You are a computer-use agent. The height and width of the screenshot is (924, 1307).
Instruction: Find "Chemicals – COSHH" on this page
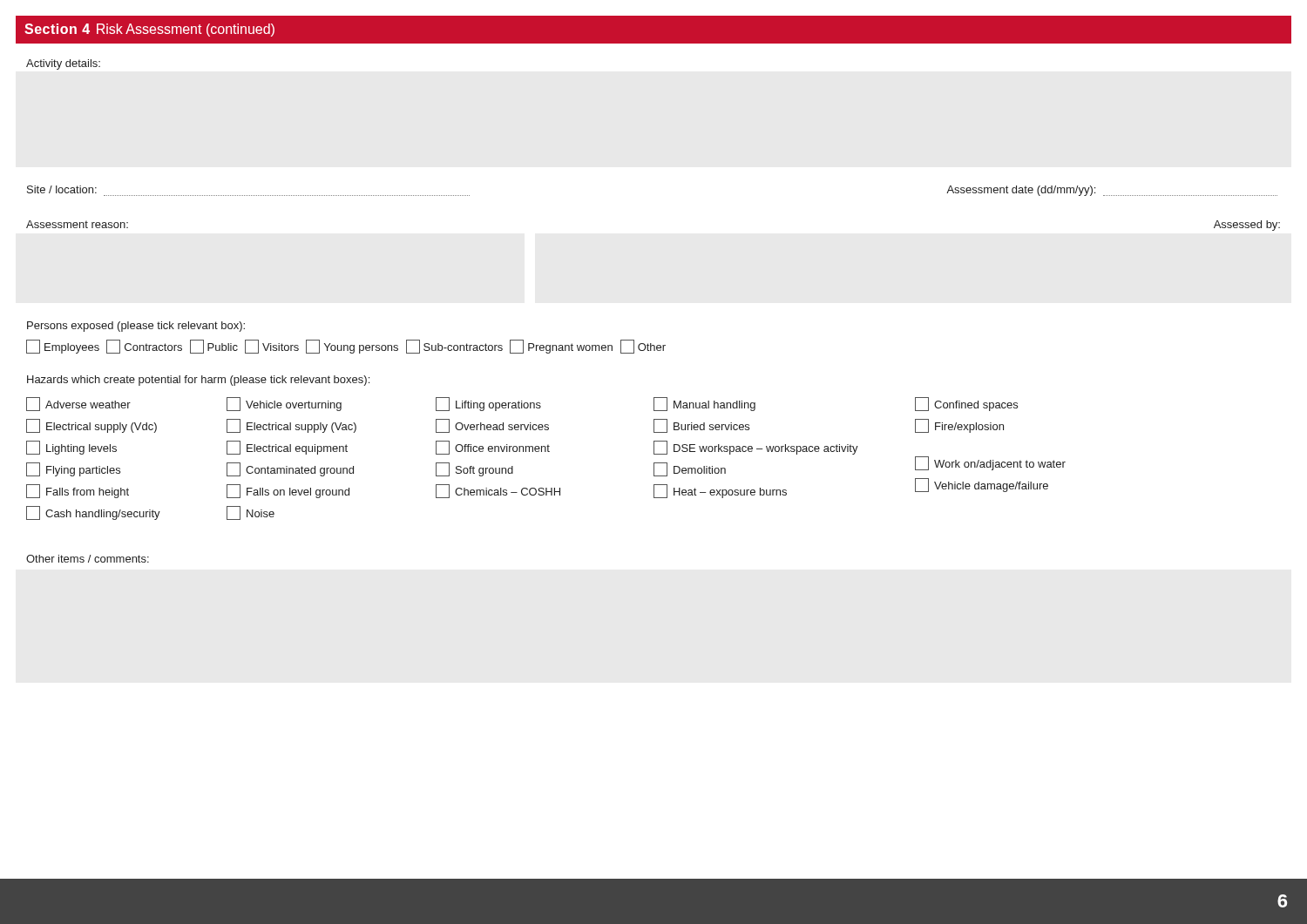coord(498,491)
